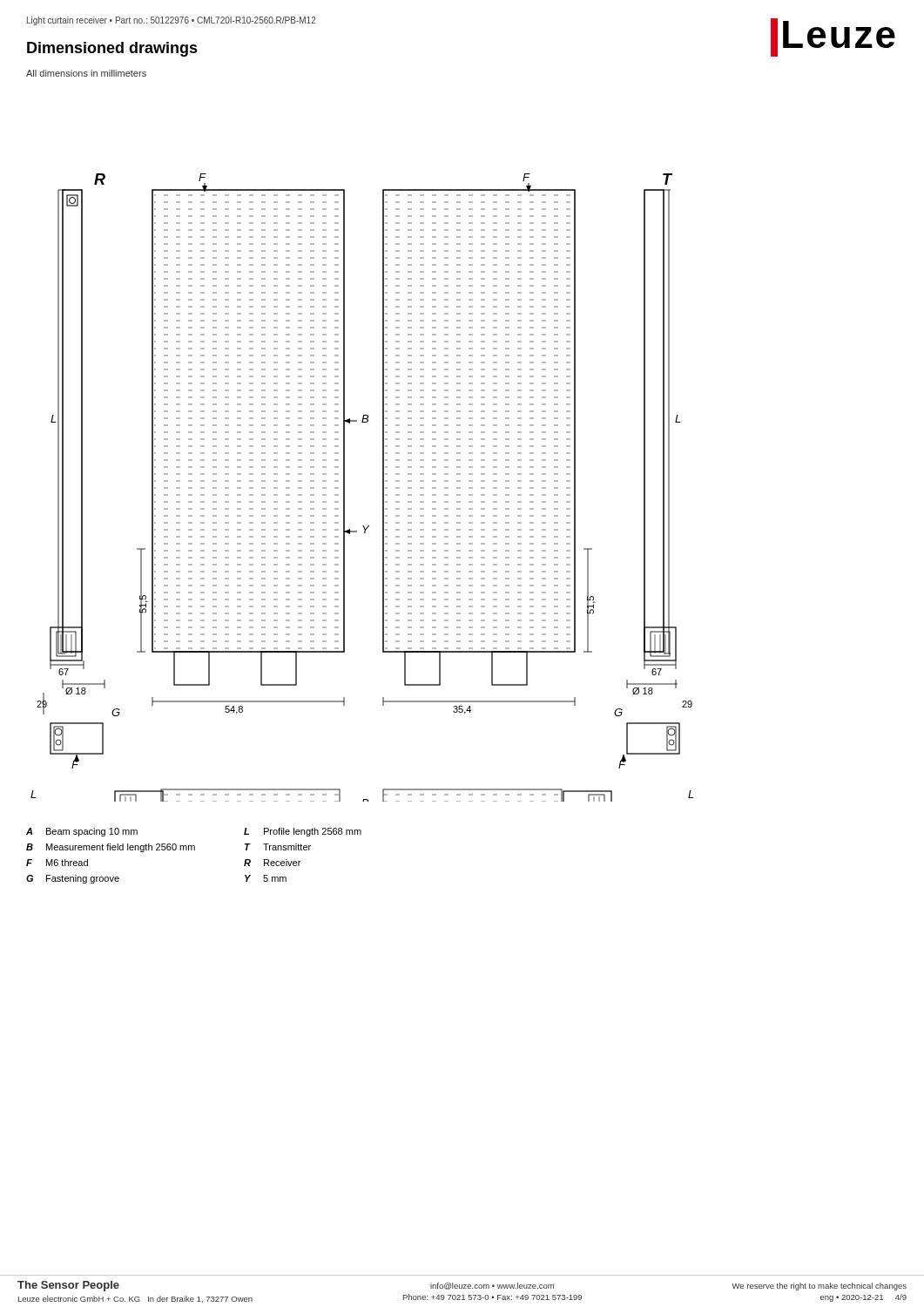924x1307 pixels.
Task: Navigate to the block starting "F M6 thread"
Action: coord(57,863)
